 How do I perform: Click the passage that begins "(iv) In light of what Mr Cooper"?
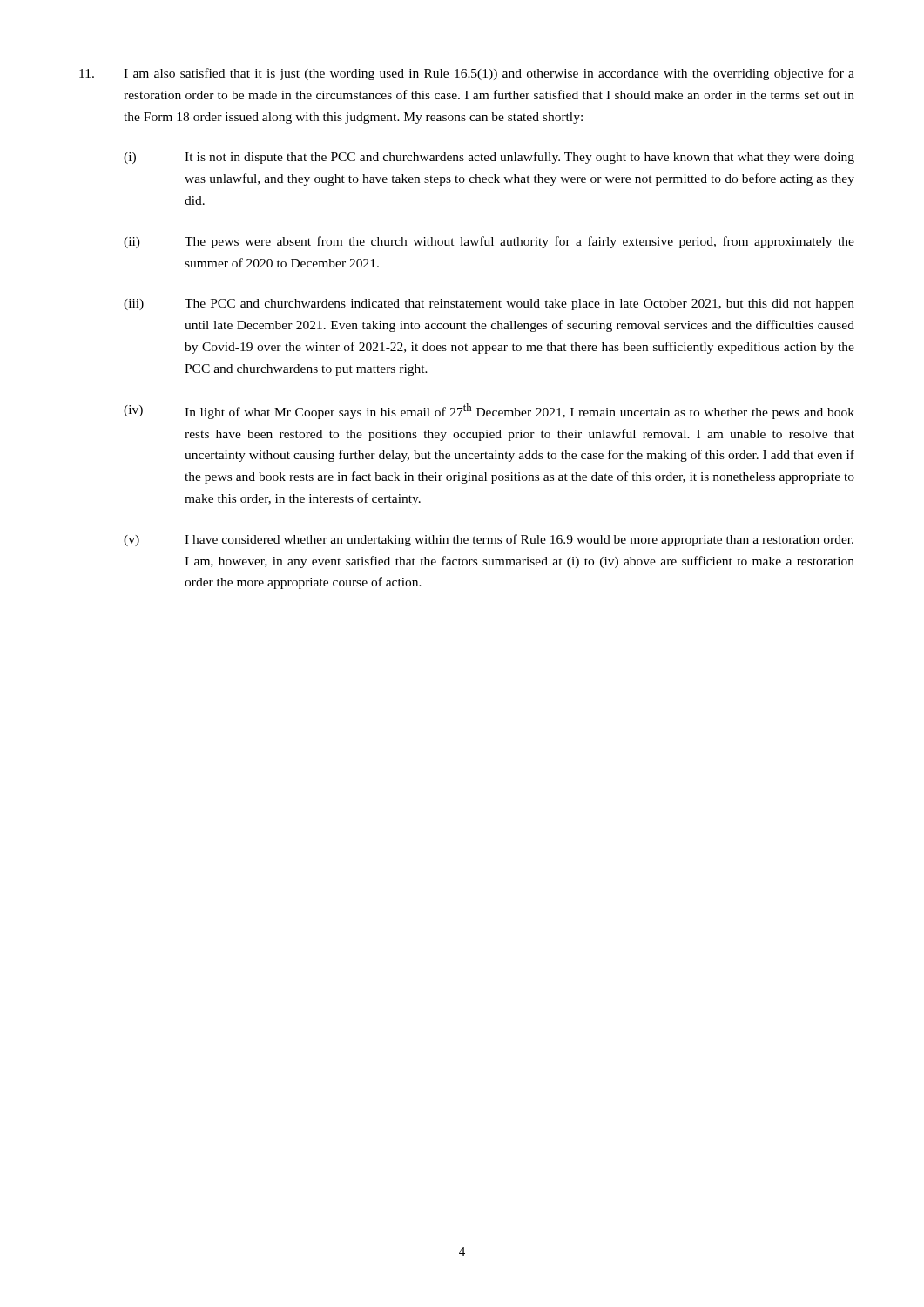[x=489, y=454]
